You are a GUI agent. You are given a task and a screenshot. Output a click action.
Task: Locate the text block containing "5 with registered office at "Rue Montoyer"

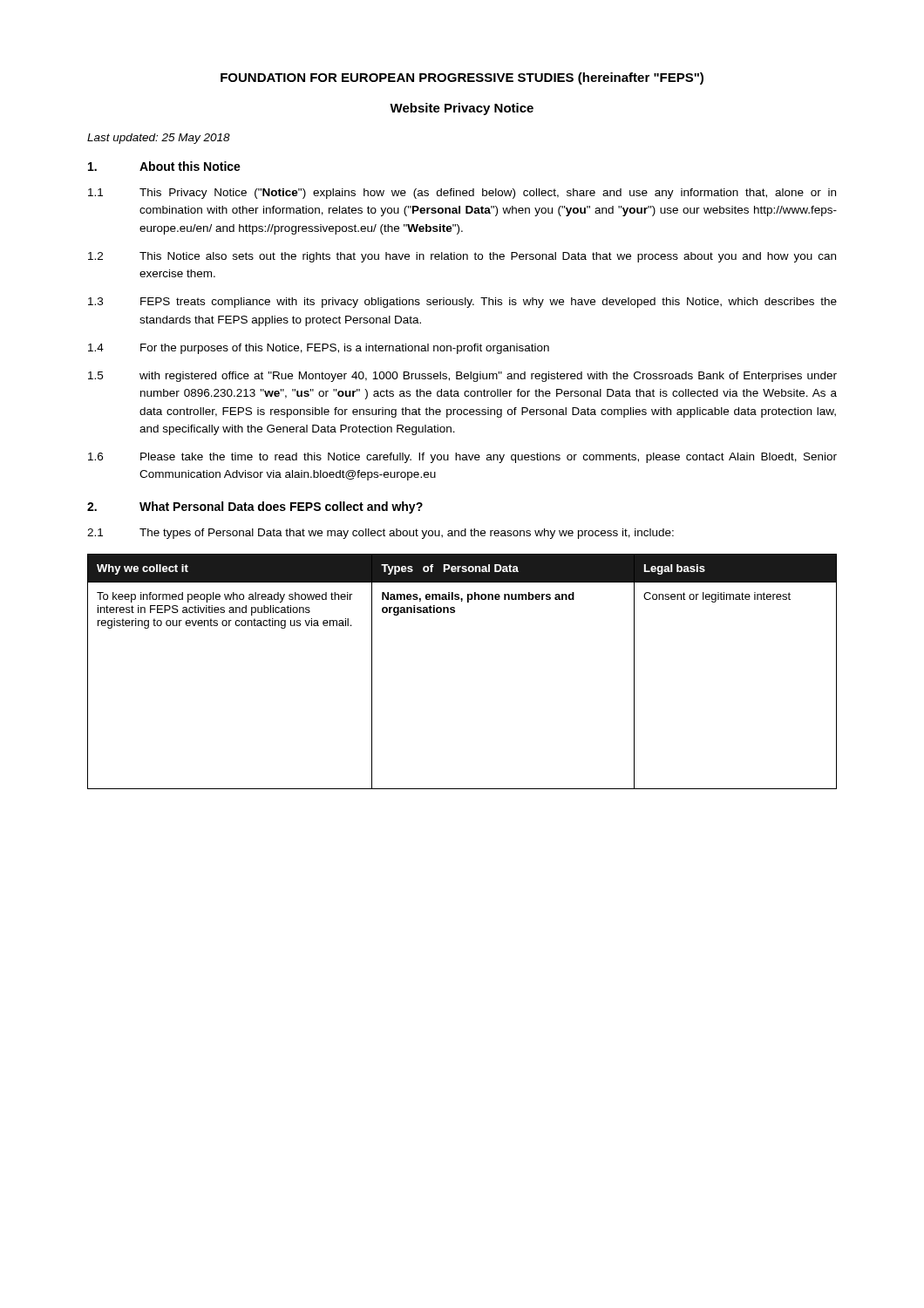(462, 402)
